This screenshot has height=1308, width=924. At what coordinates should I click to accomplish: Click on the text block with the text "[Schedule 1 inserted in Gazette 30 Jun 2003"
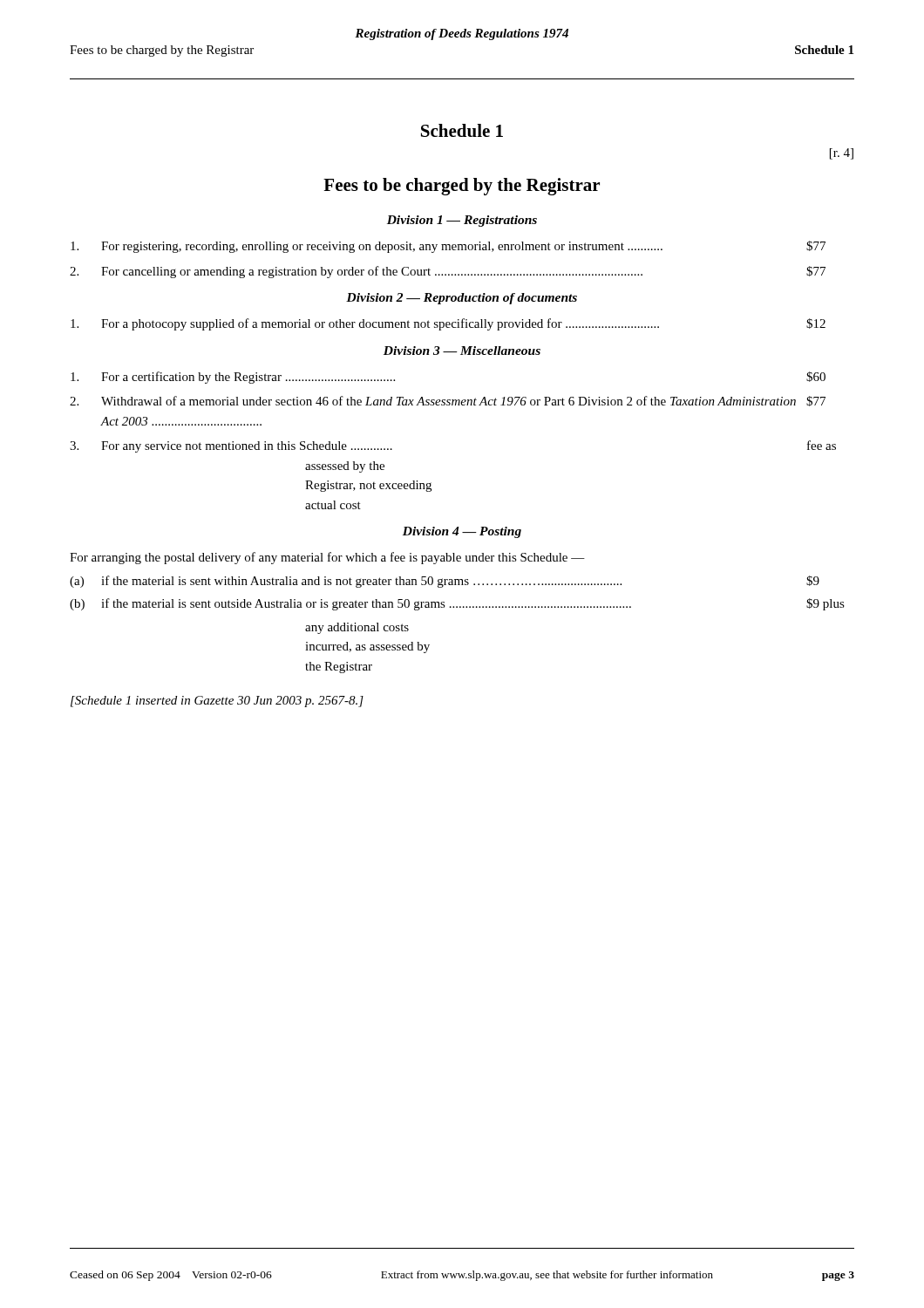[217, 700]
